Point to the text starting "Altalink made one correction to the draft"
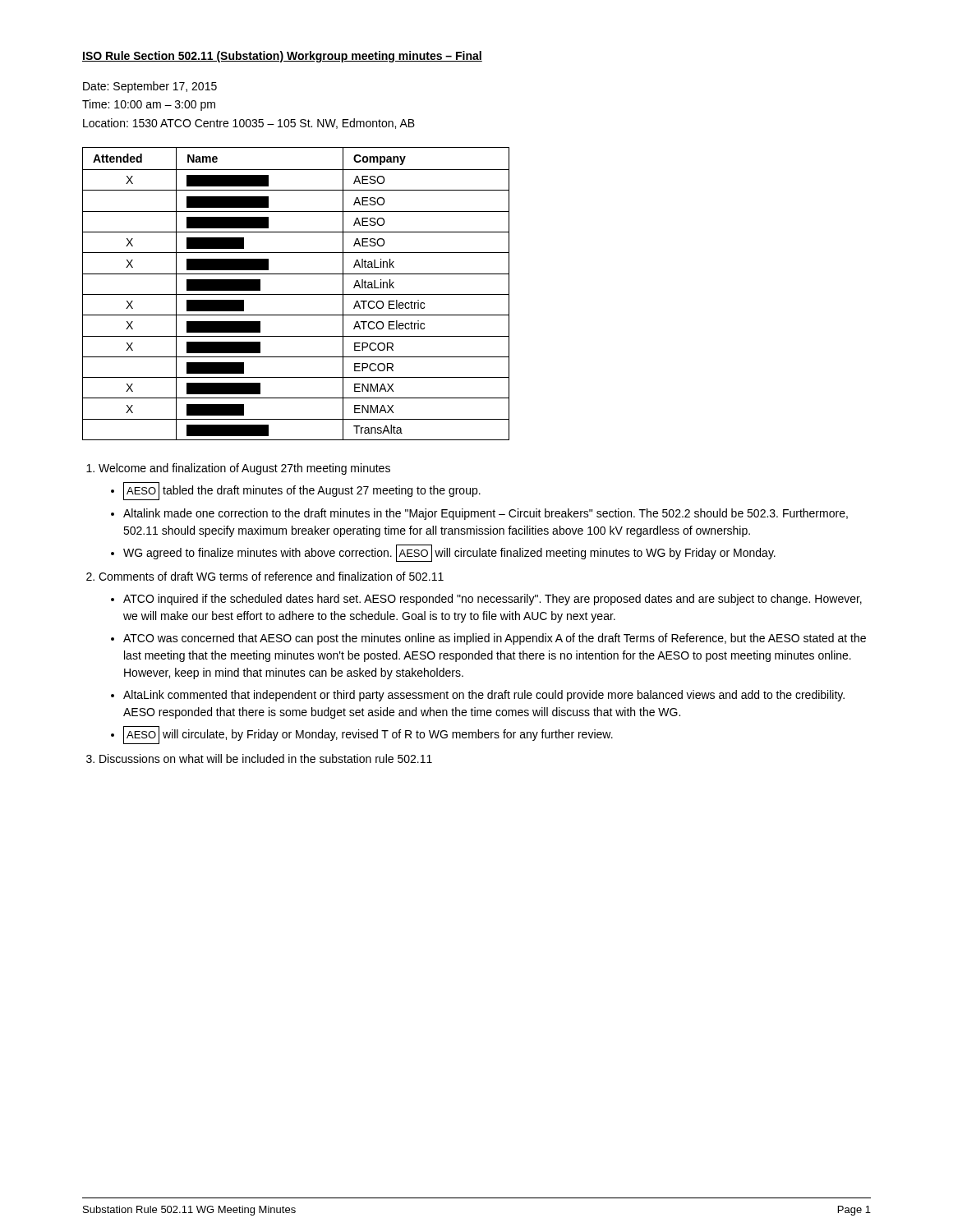 click(x=486, y=522)
